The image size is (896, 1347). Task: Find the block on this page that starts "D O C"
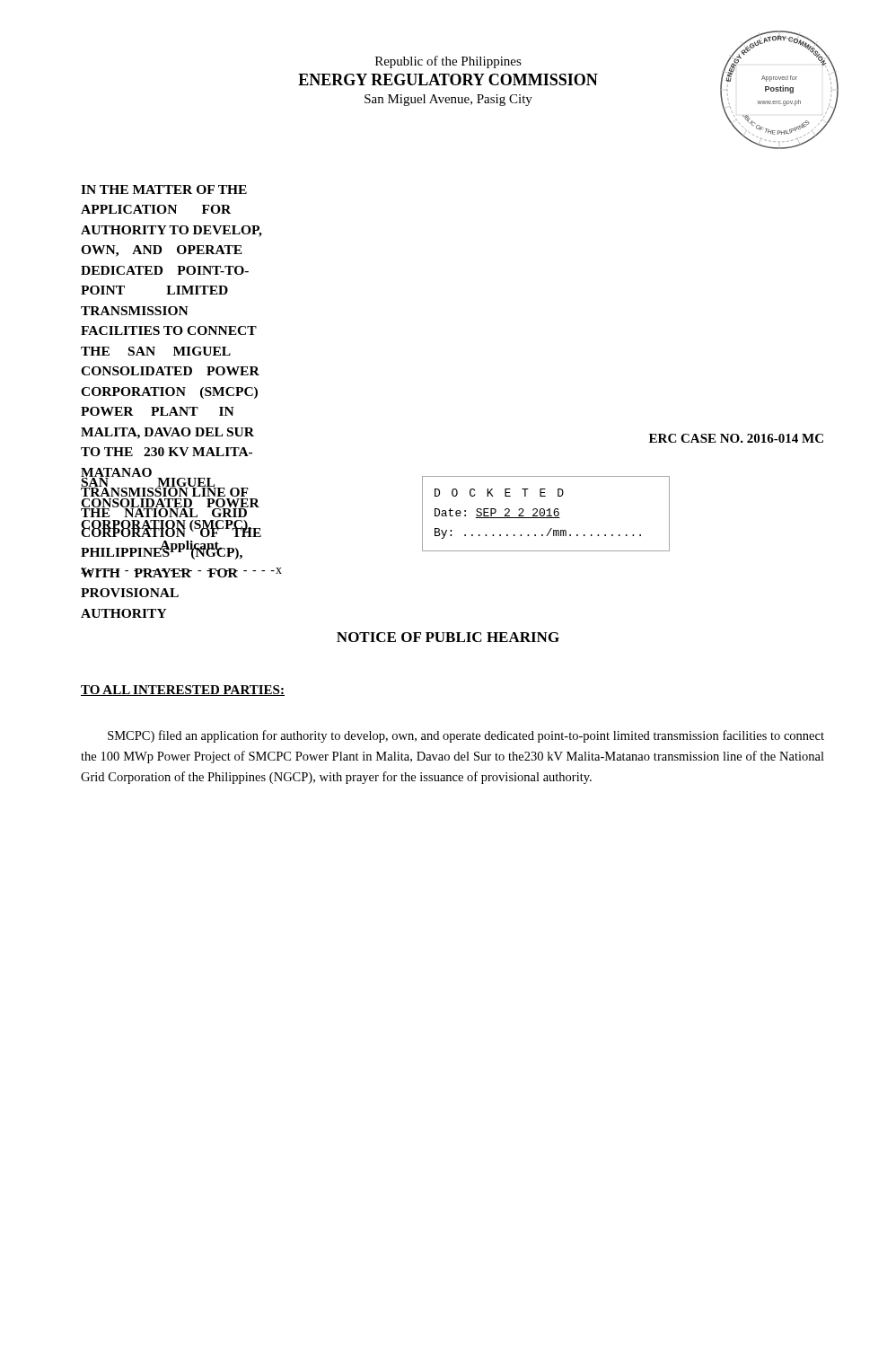coord(546,514)
